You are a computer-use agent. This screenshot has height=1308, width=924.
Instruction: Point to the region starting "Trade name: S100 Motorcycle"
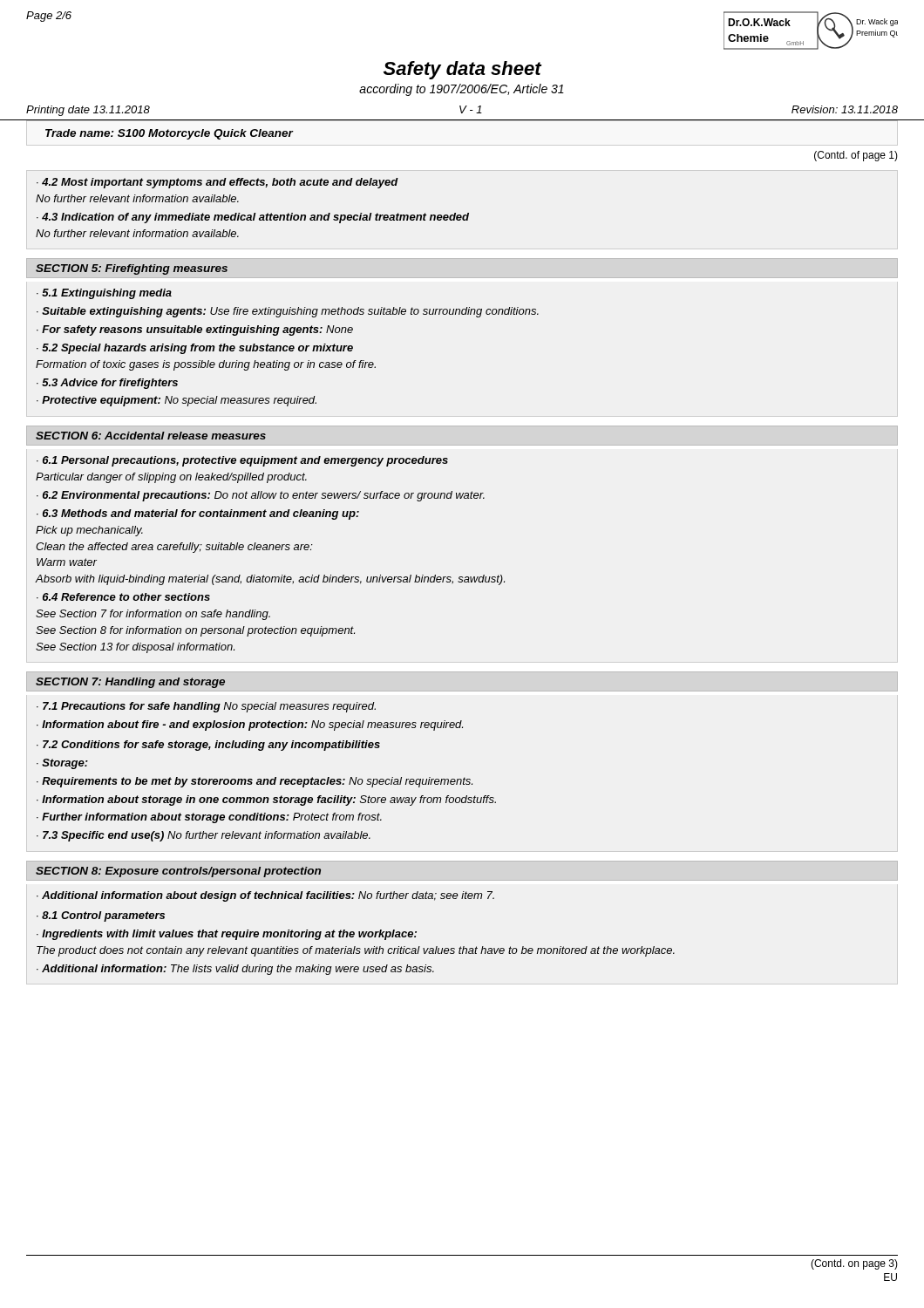tap(169, 133)
